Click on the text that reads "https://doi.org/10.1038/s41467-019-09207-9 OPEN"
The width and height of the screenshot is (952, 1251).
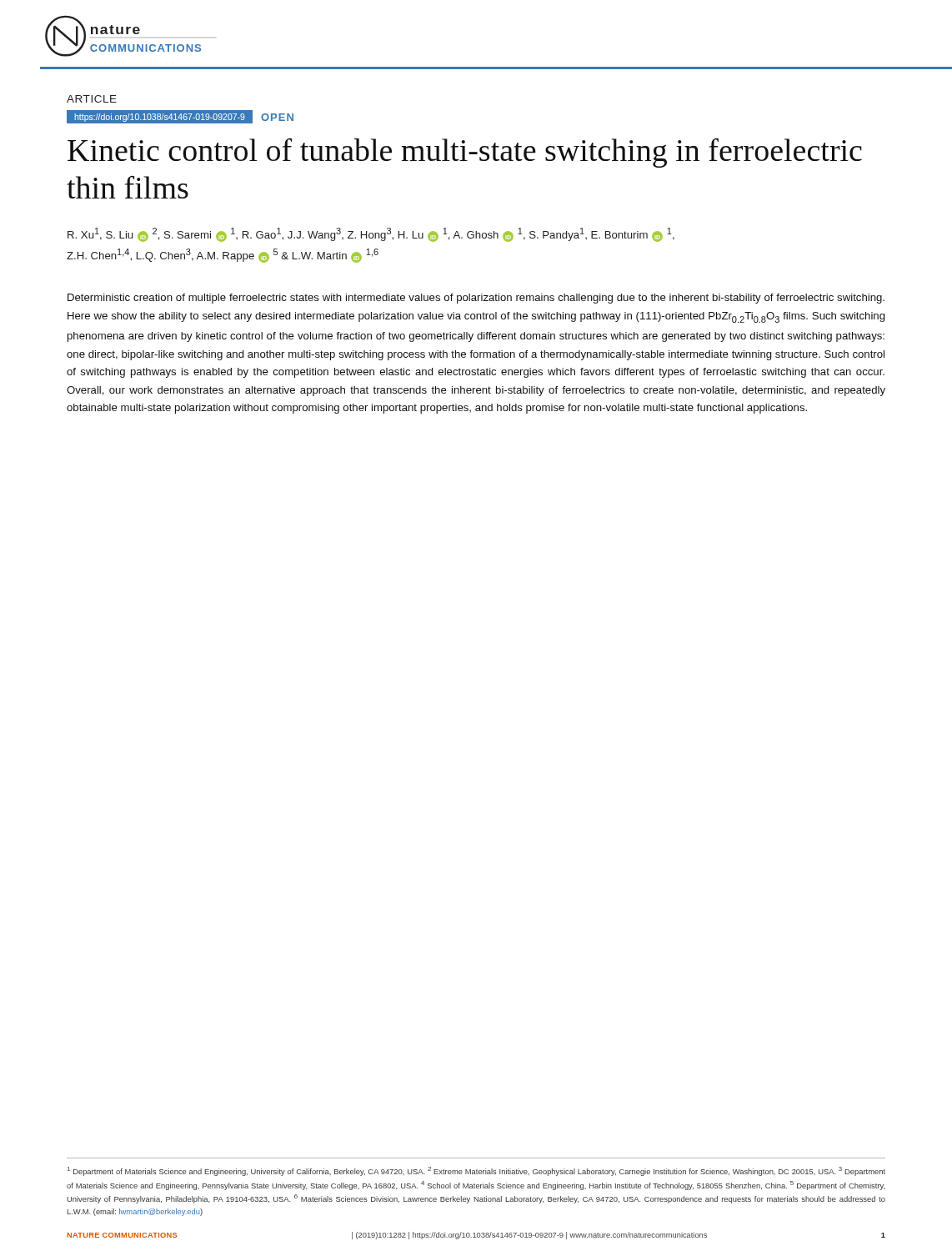(x=181, y=117)
